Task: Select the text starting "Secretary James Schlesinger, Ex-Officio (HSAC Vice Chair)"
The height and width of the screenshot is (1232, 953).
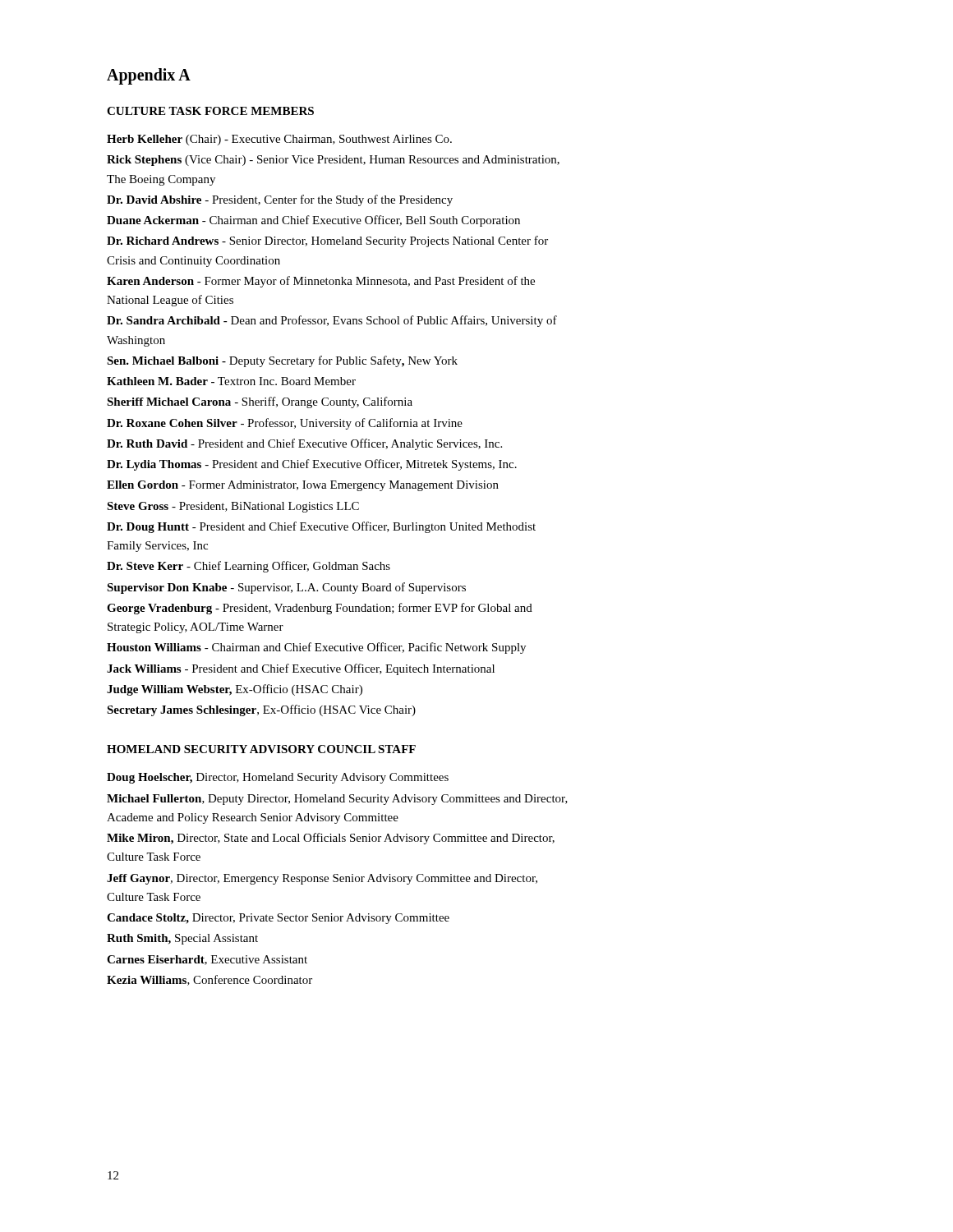Action: [x=261, y=710]
